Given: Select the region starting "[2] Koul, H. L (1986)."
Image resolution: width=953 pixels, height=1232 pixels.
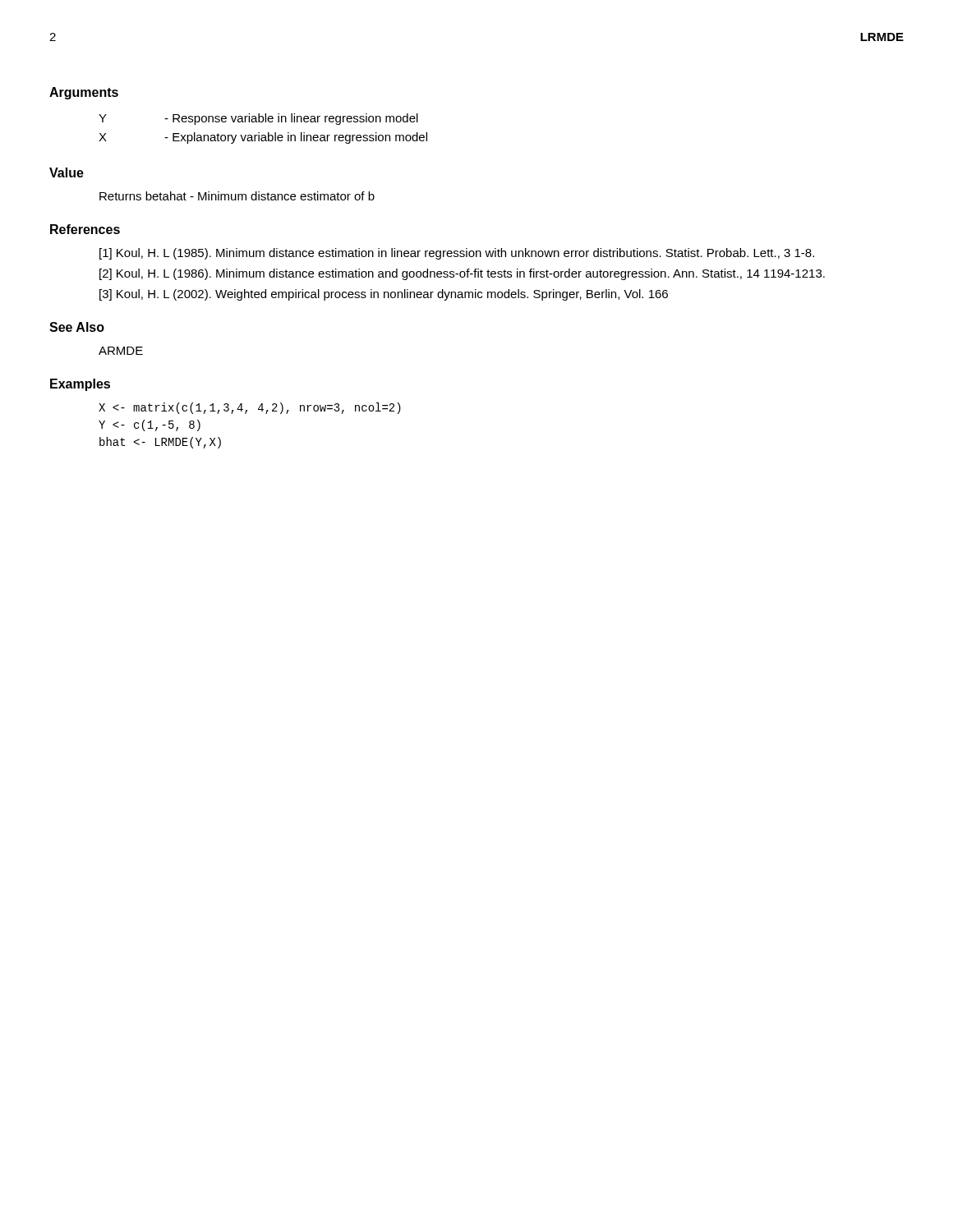Looking at the screenshot, I should click(x=462, y=273).
